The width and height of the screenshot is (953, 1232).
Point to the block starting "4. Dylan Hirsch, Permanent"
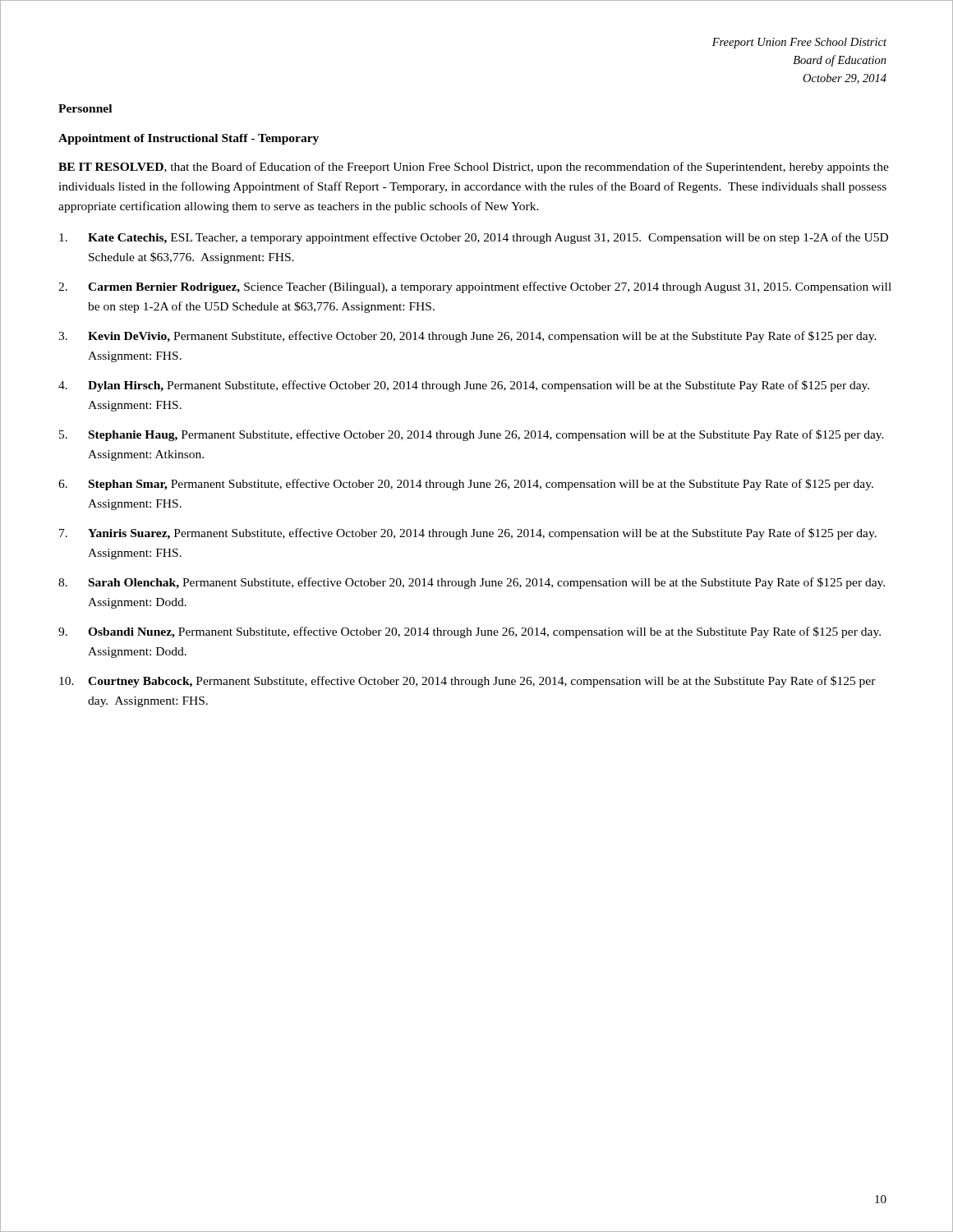point(476,395)
